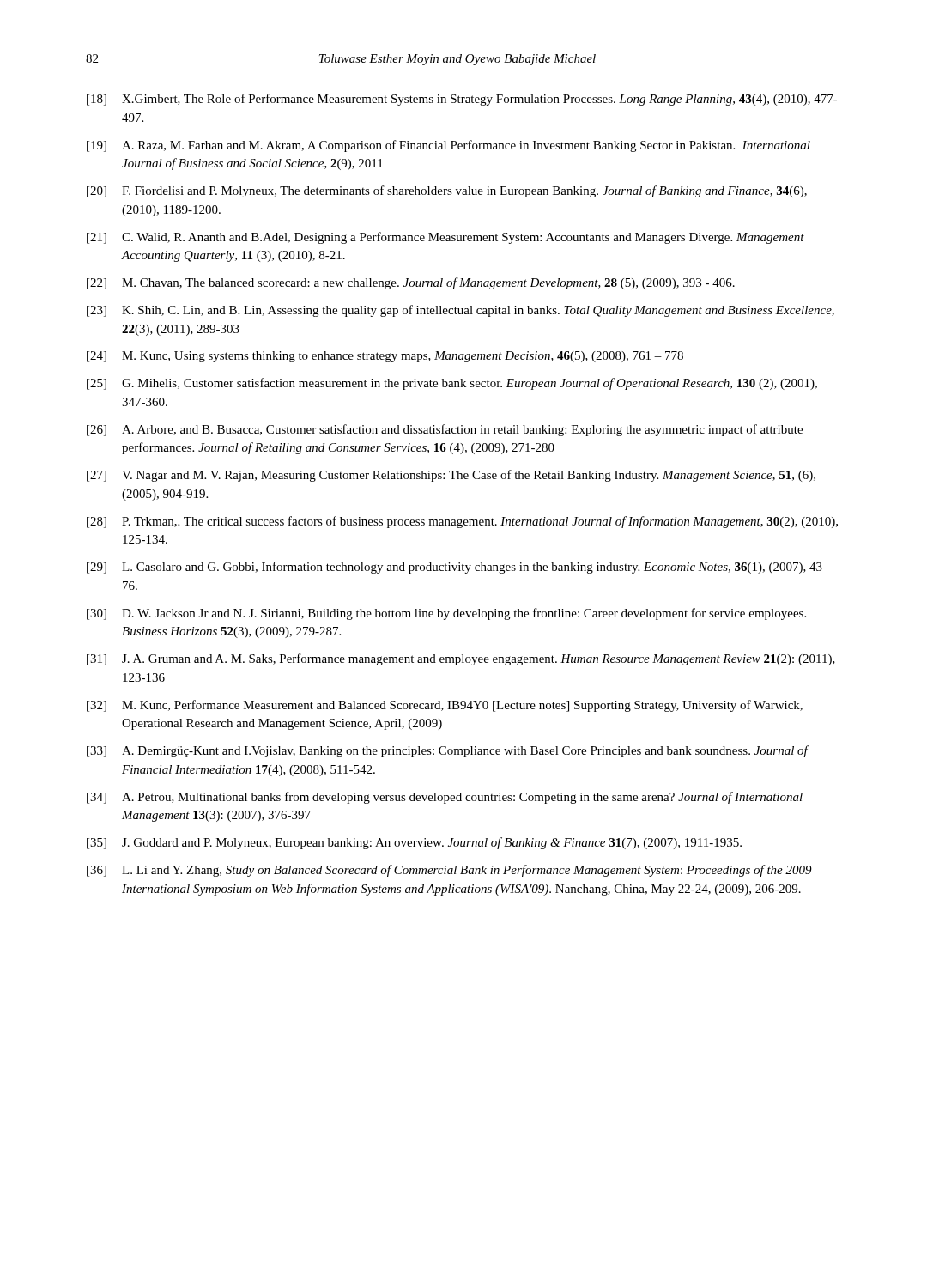Locate the text block starting "[35] J. Goddard and P. Molyneux,"
Viewport: 927px width, 1288px height.
(x=464, y=843)
